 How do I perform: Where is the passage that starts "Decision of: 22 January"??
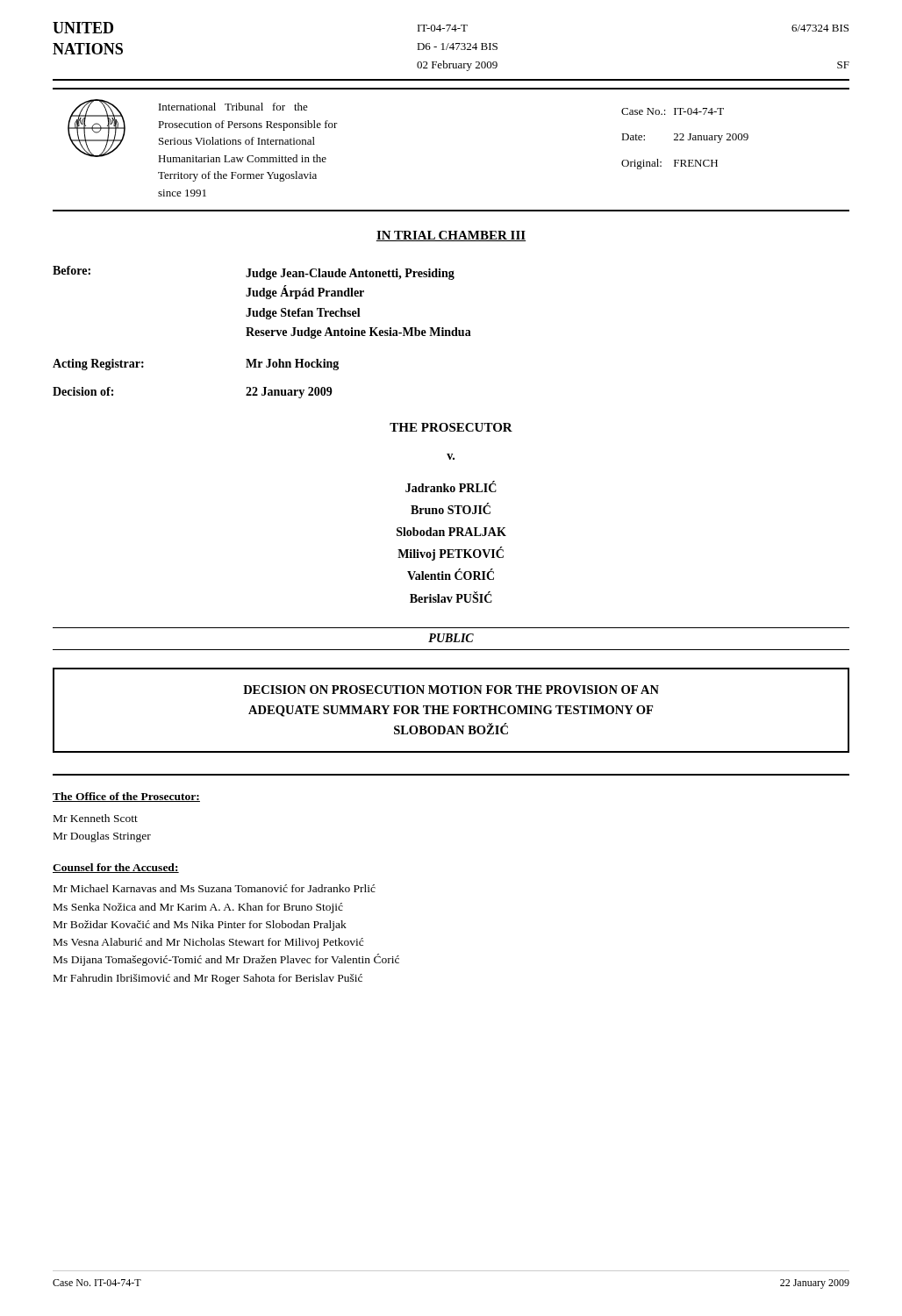click(86, 393)
